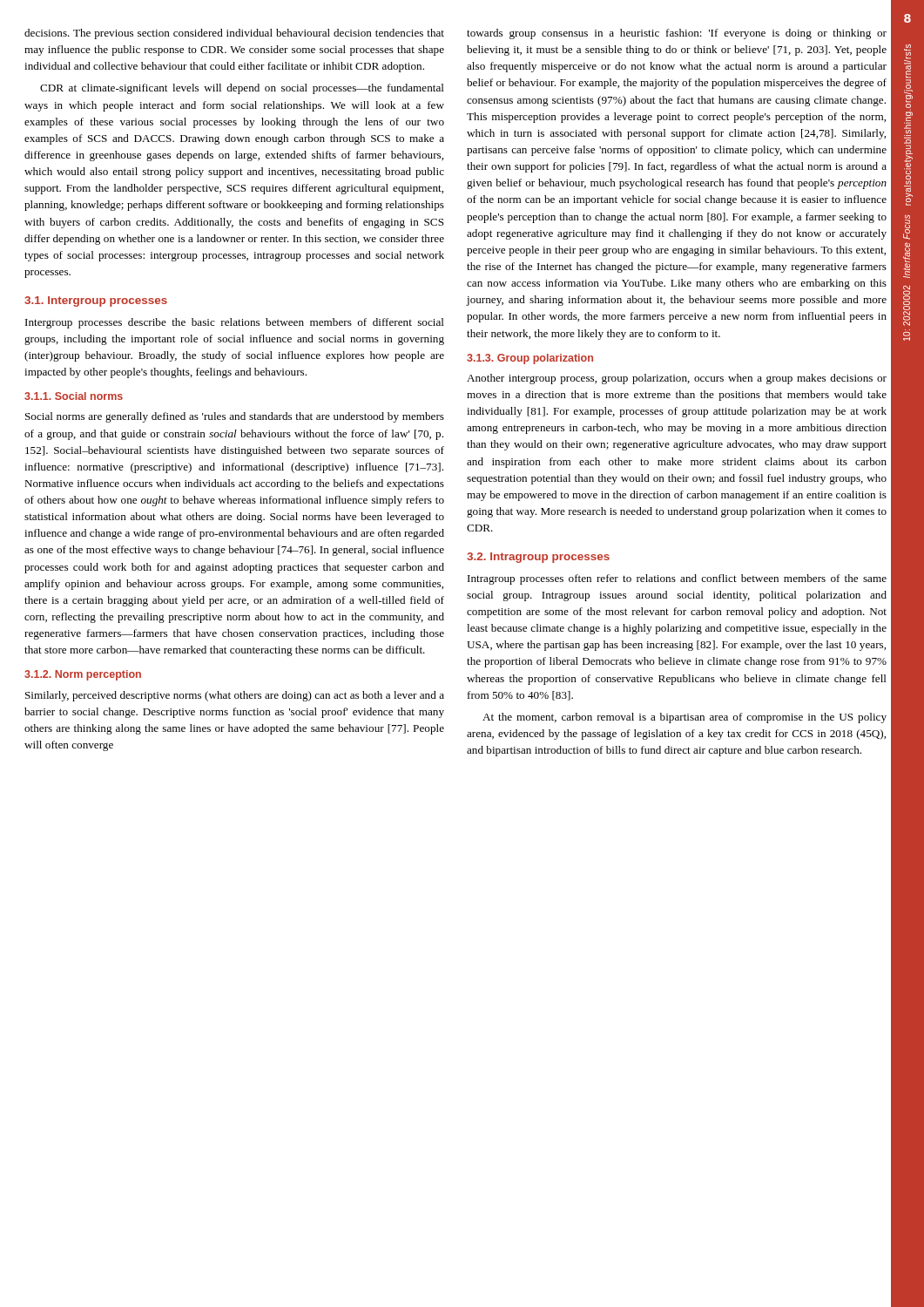Select the text block with the text "Similarly, perceived descriptive norms (what others"
Viewport: 924px width, 1307px height.
[x=234, y=720]
